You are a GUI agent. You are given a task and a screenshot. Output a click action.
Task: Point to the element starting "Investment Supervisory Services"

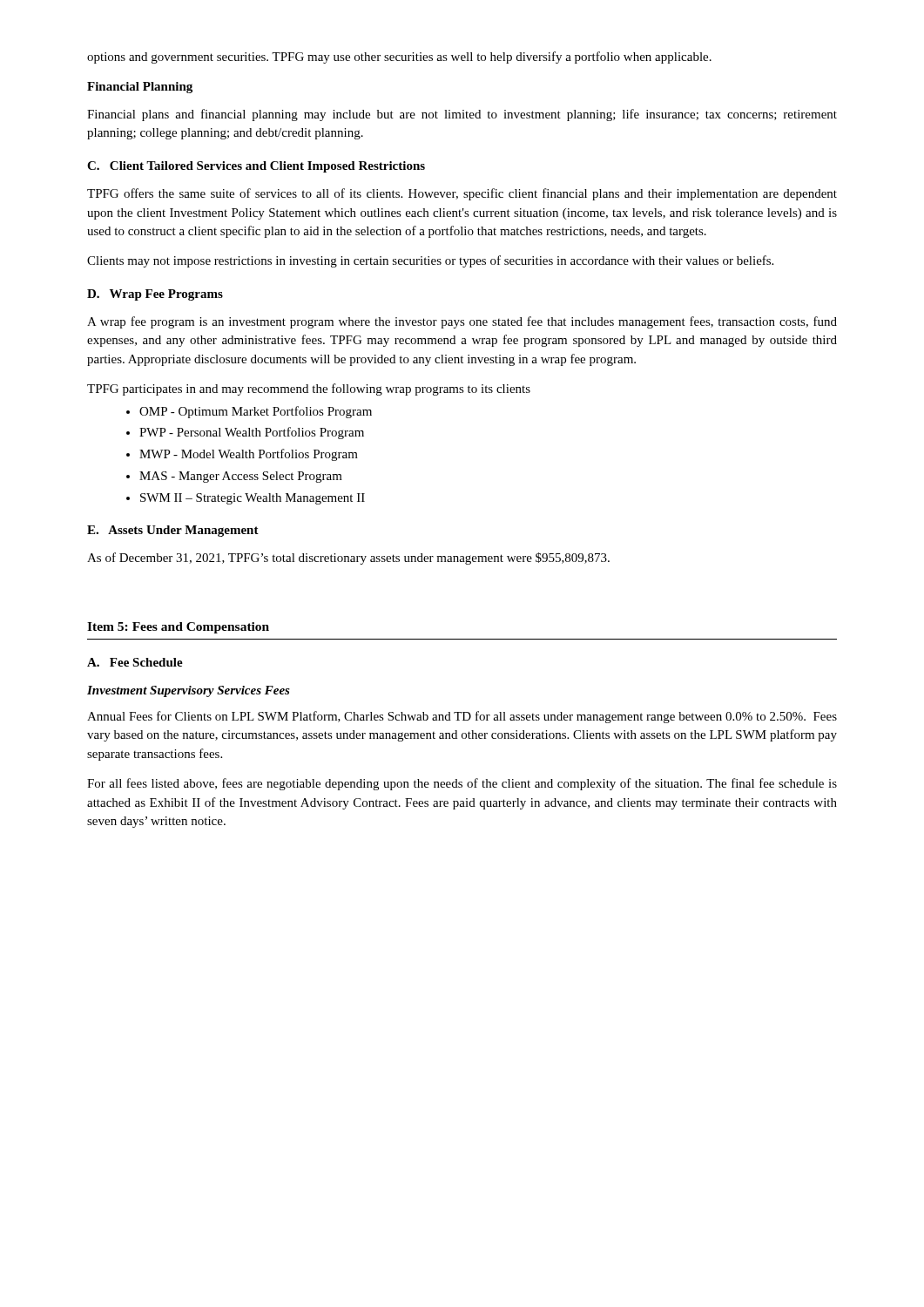pyautogui.click(x=189, y=691)
